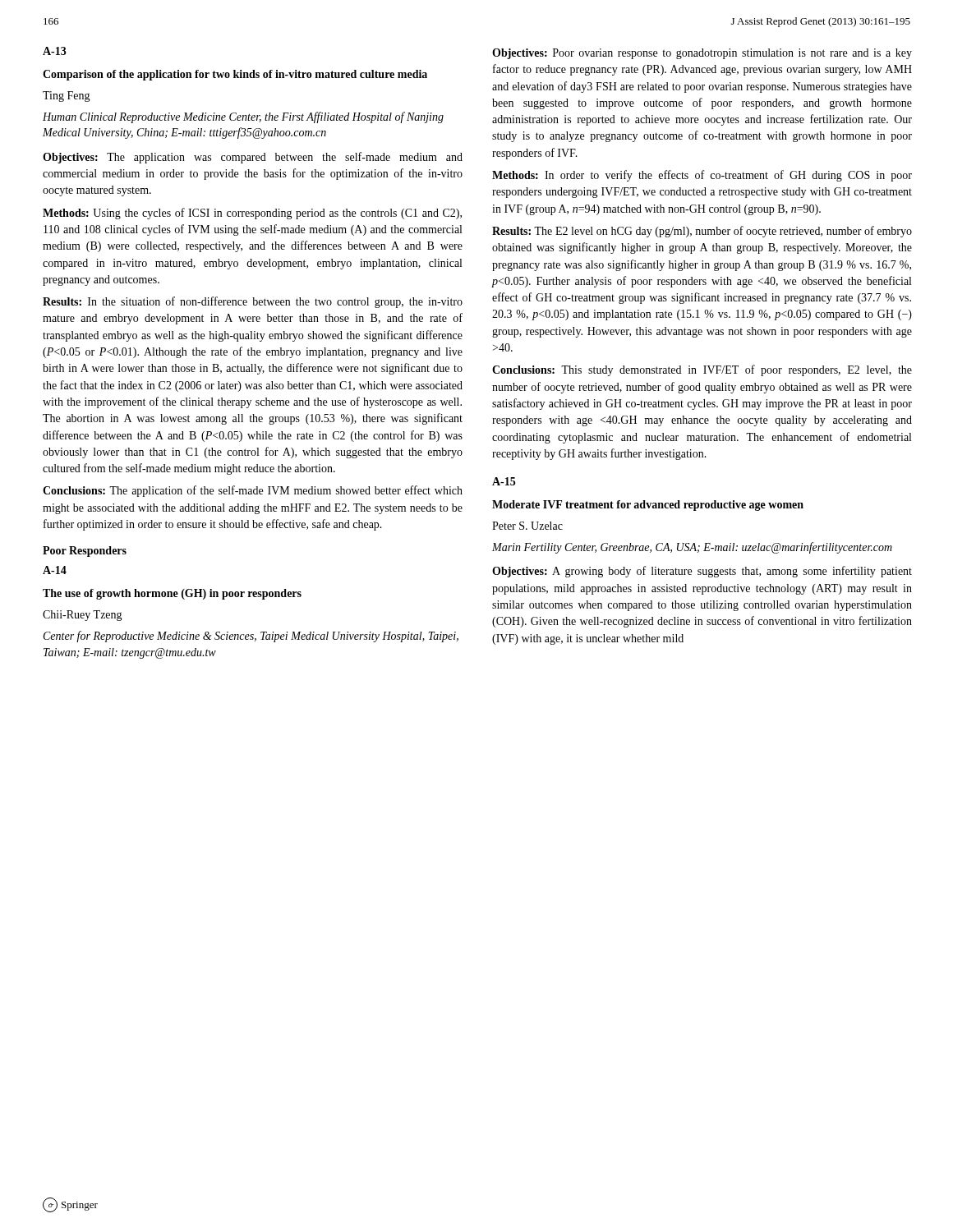Where does it say "Chii-Ruey Tzeng"?
This screenshot has width=953, height=1232.
[82, 615]
